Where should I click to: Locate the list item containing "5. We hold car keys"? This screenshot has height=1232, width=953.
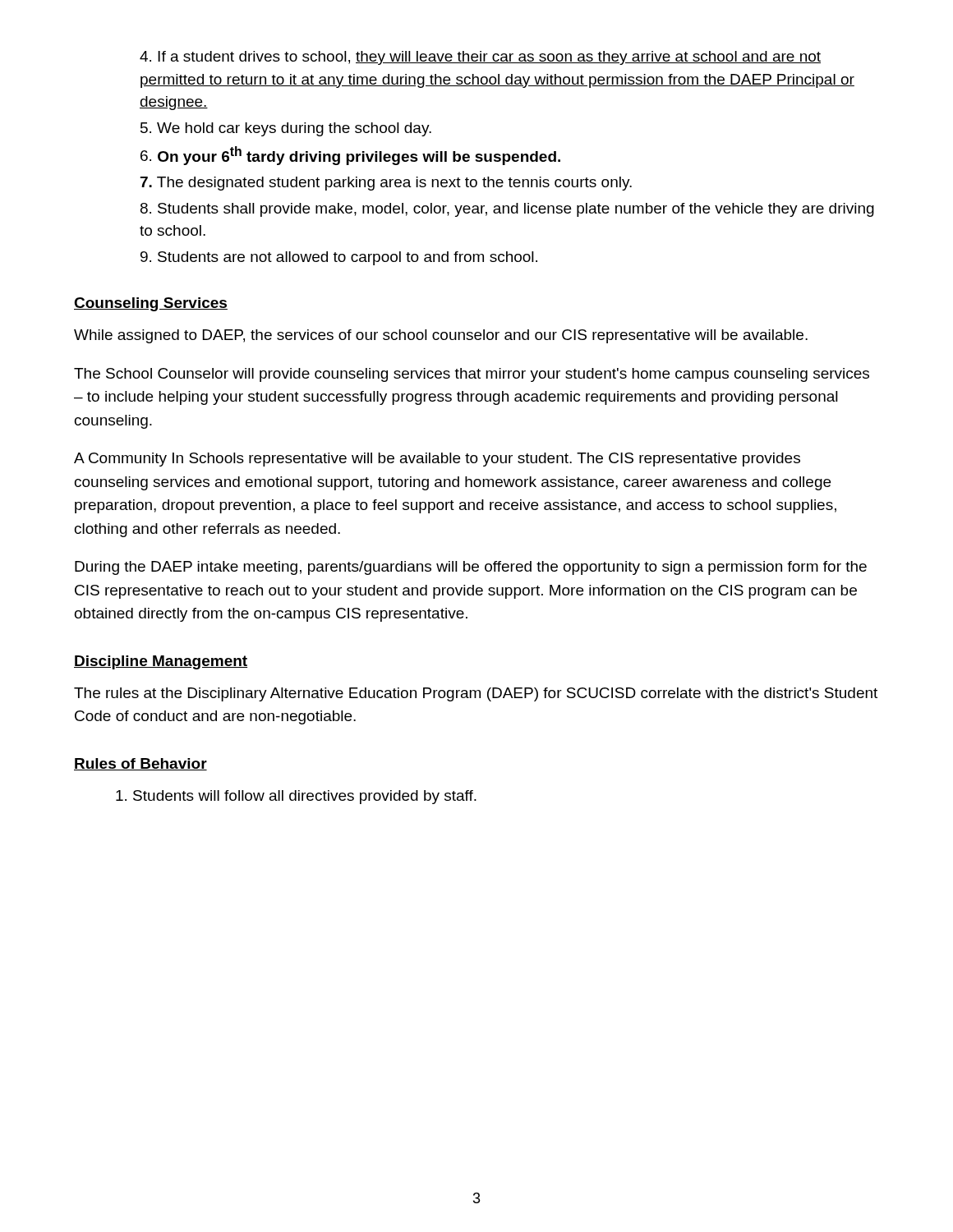[286, 127]
